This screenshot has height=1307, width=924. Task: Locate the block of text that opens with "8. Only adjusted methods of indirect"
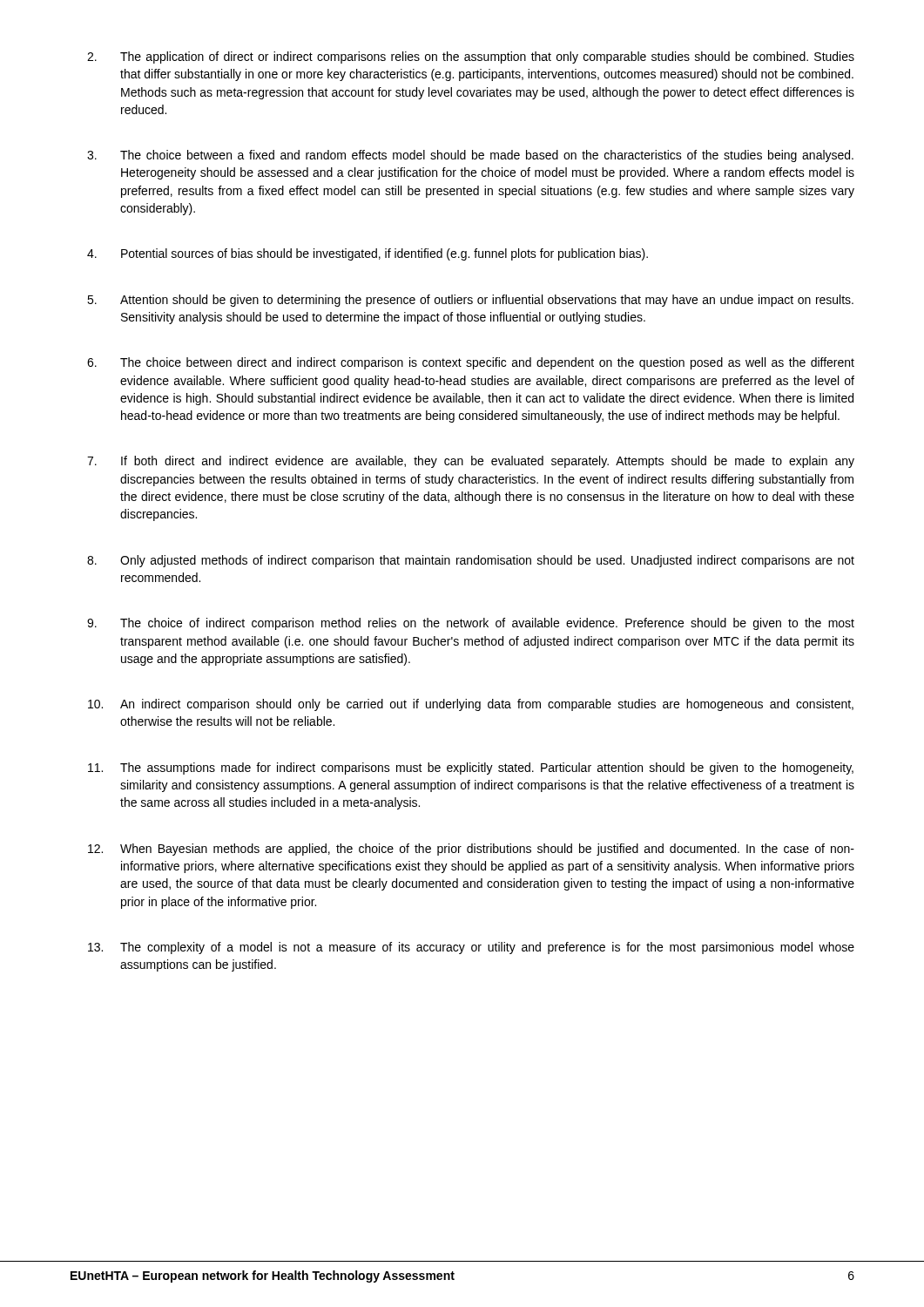coord(471,569)
